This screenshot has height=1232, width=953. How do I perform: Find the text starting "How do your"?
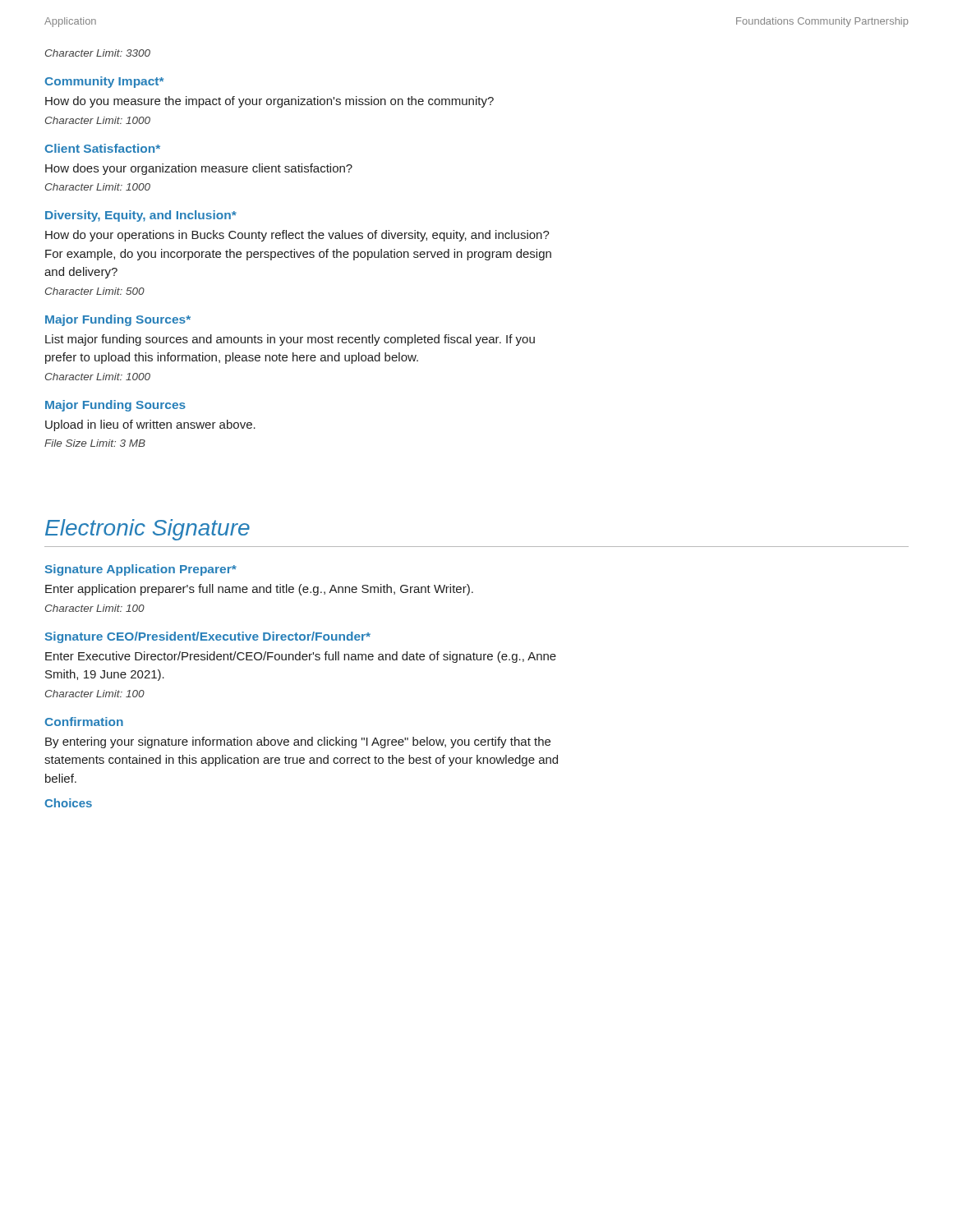point(298,253)
